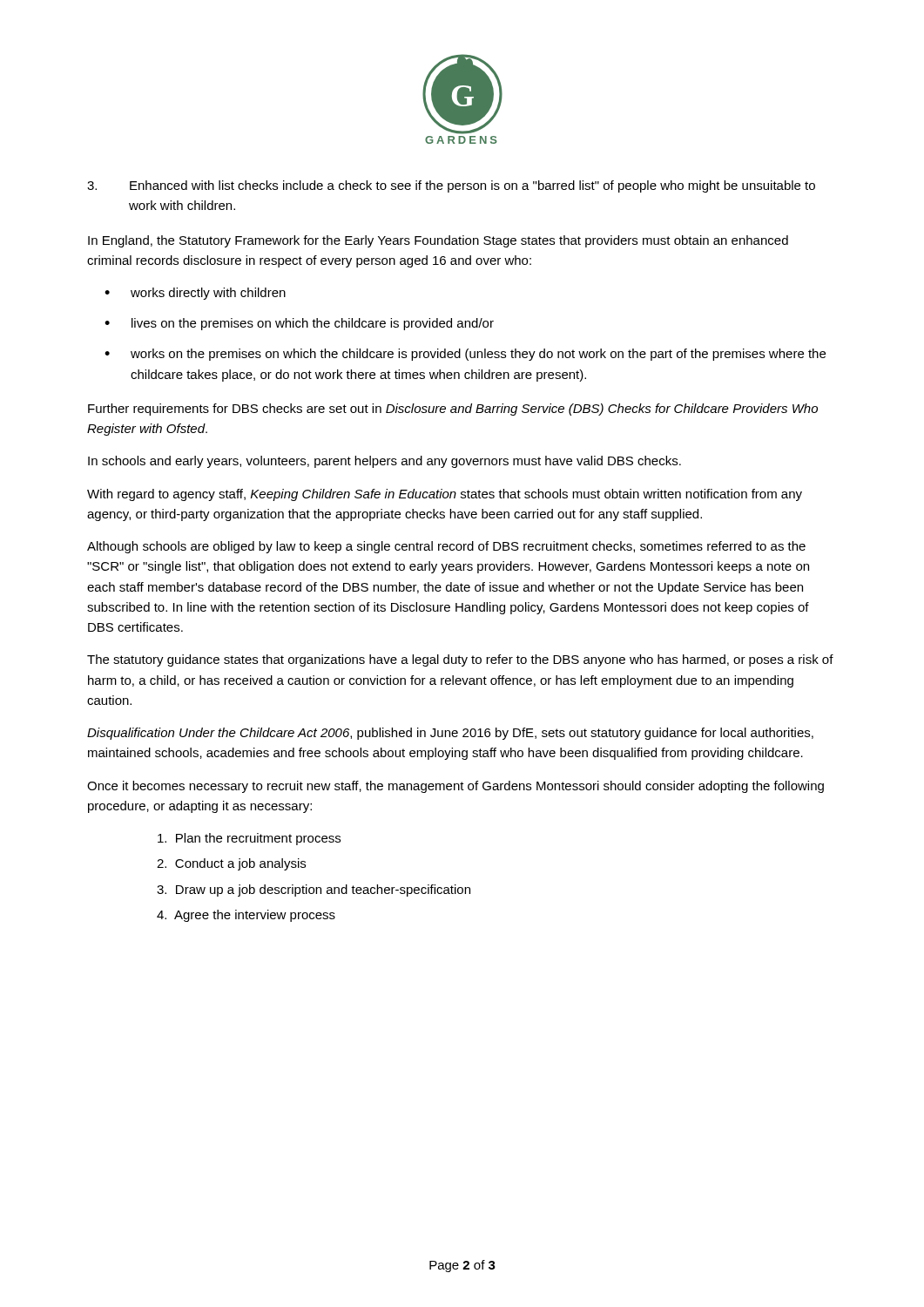Where is the passage that starts "Once it becomes necessary"?
The height and width of the screenshot is (1307, 924).
(x=462, y=795)
